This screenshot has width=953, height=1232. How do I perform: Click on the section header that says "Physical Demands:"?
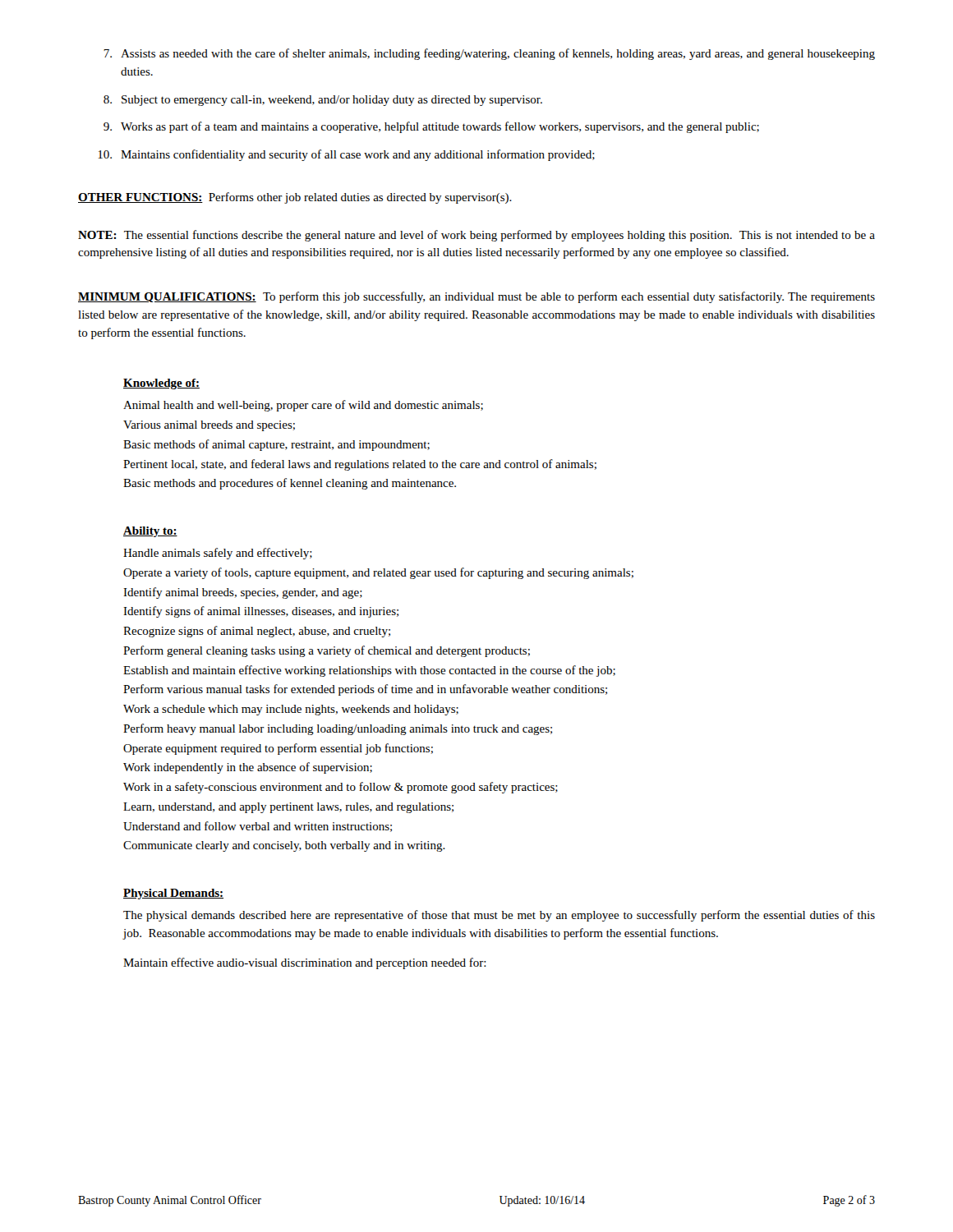173,893
